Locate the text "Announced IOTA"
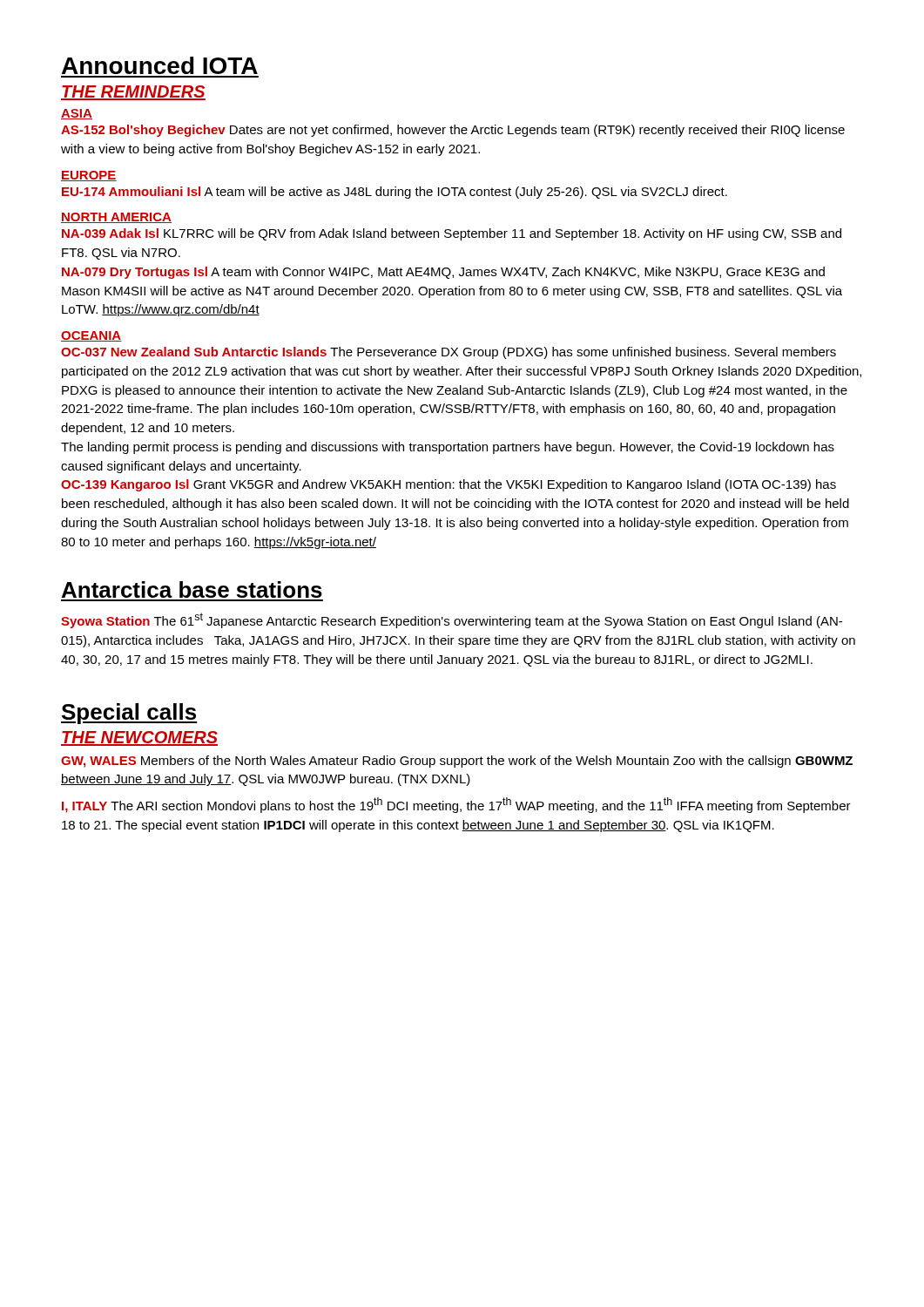 [x=160, y=66]
